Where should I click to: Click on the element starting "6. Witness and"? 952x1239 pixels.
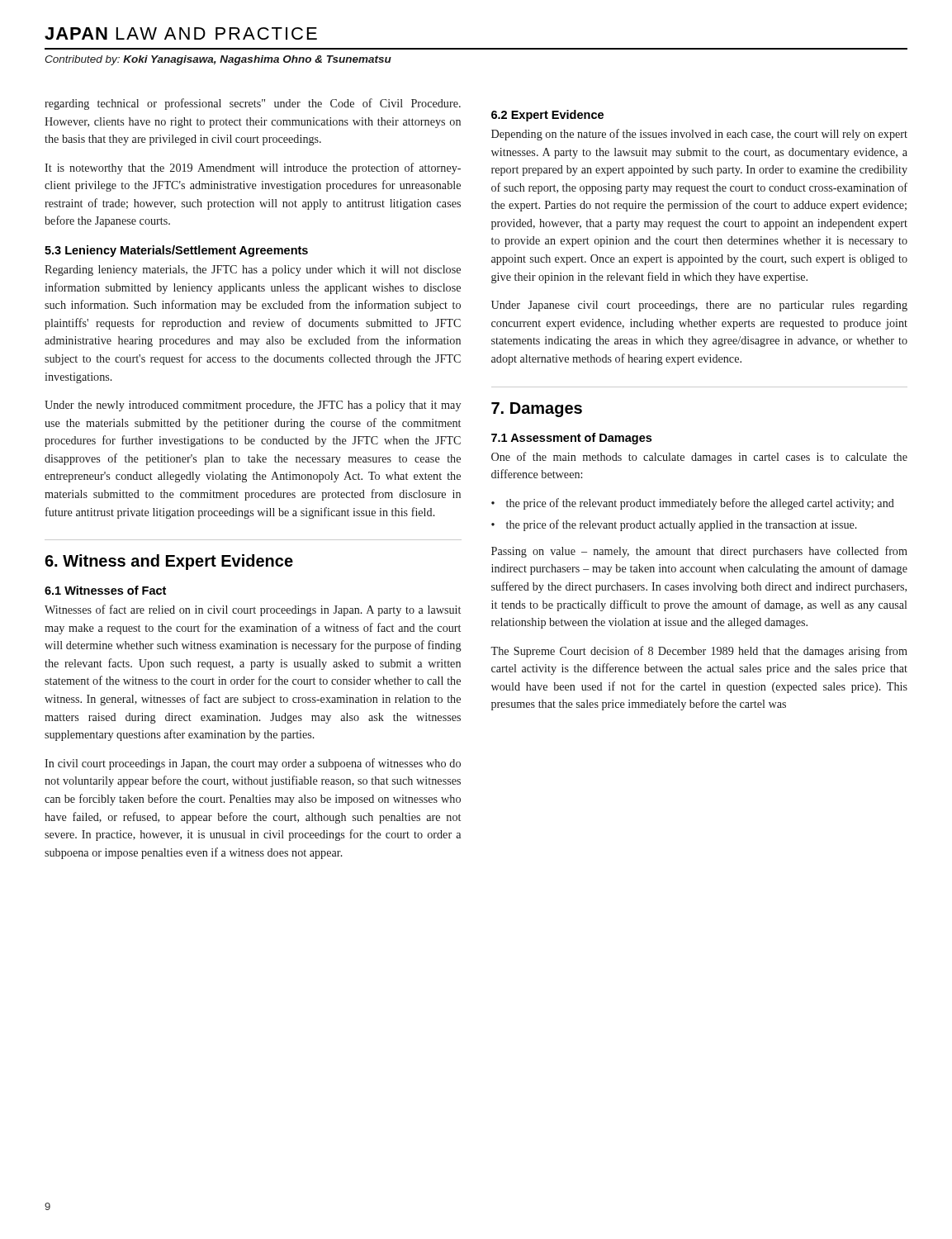pyautogui.click(x=169, y=561)
